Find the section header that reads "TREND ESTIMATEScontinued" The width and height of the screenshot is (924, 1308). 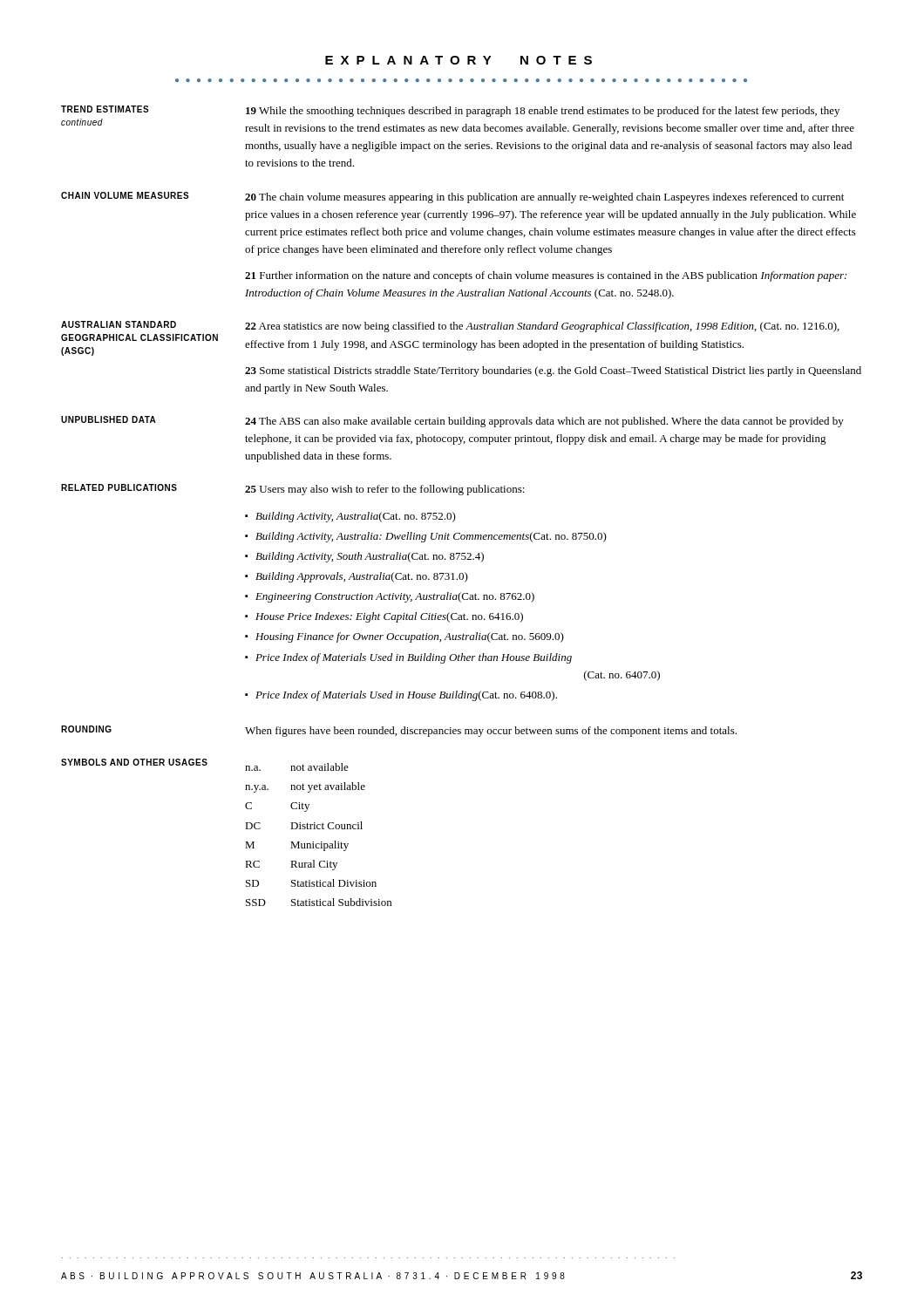click(105, 116)
